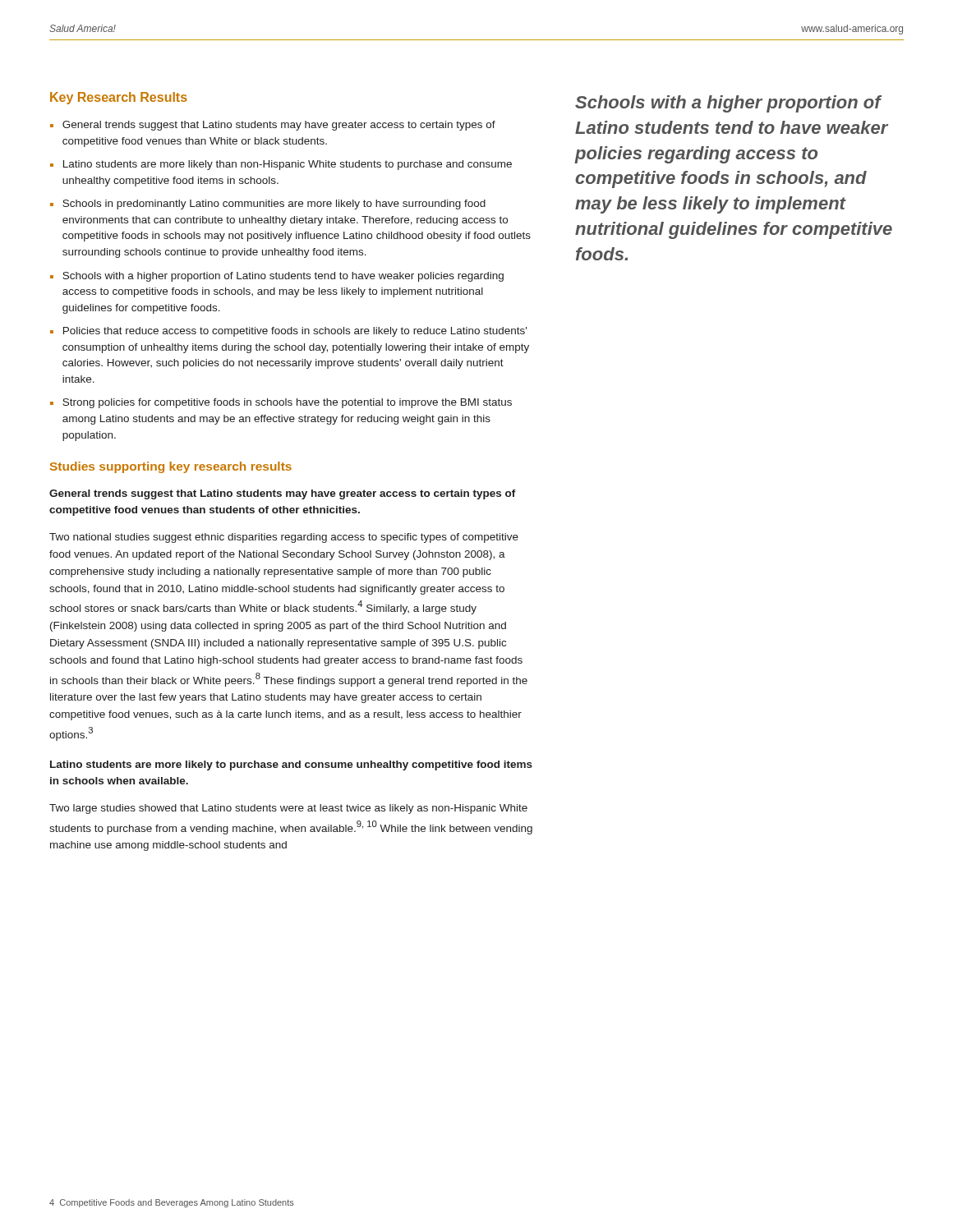The image size is (953, 1232).
Task: Point to the text starting "Key Research Results"
Action: (x=119, y=98)
